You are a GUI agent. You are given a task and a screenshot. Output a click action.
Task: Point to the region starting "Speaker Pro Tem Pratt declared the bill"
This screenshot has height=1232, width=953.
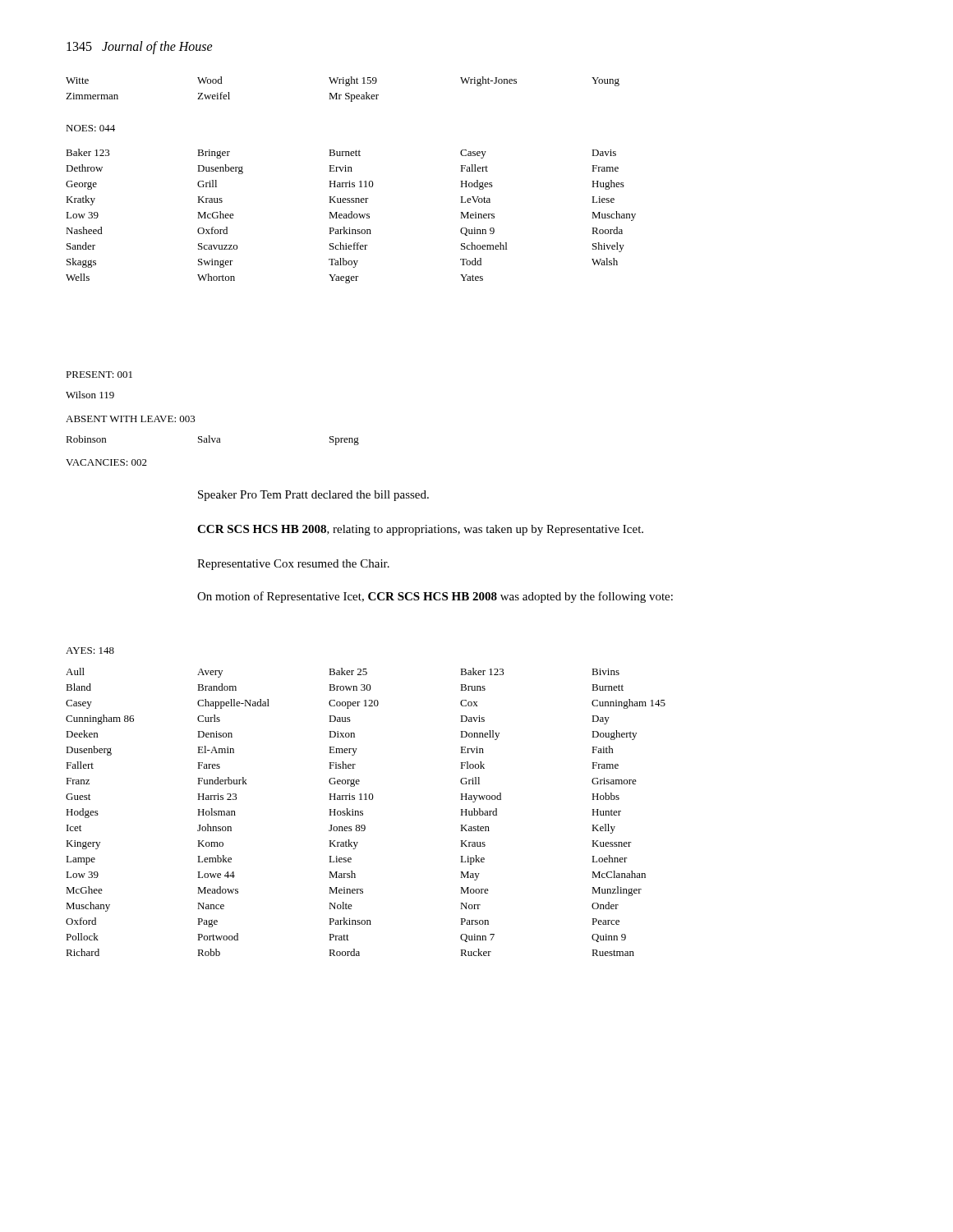[x=313, y=494]
